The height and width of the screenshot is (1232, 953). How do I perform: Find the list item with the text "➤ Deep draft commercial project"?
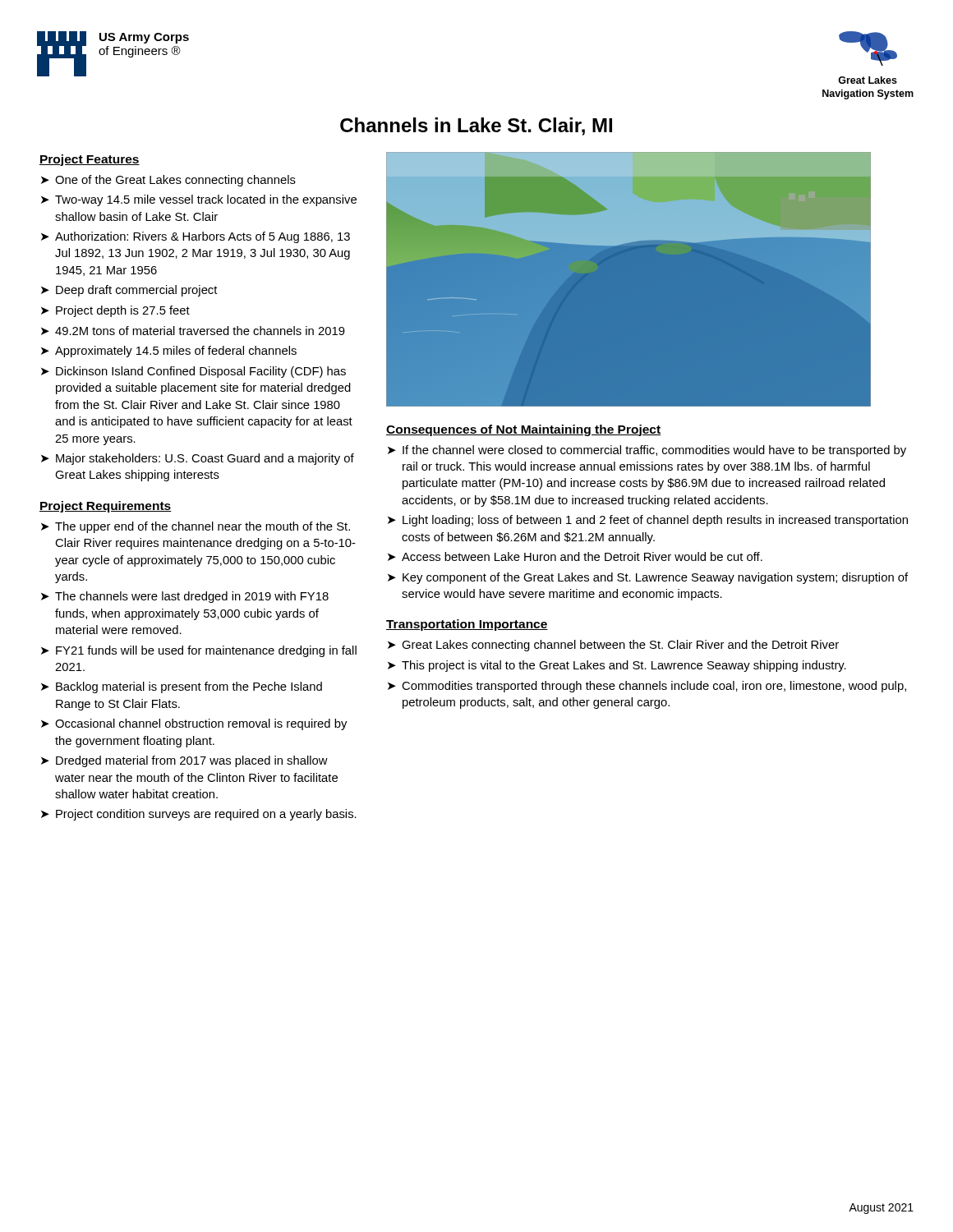coord(200,290)
